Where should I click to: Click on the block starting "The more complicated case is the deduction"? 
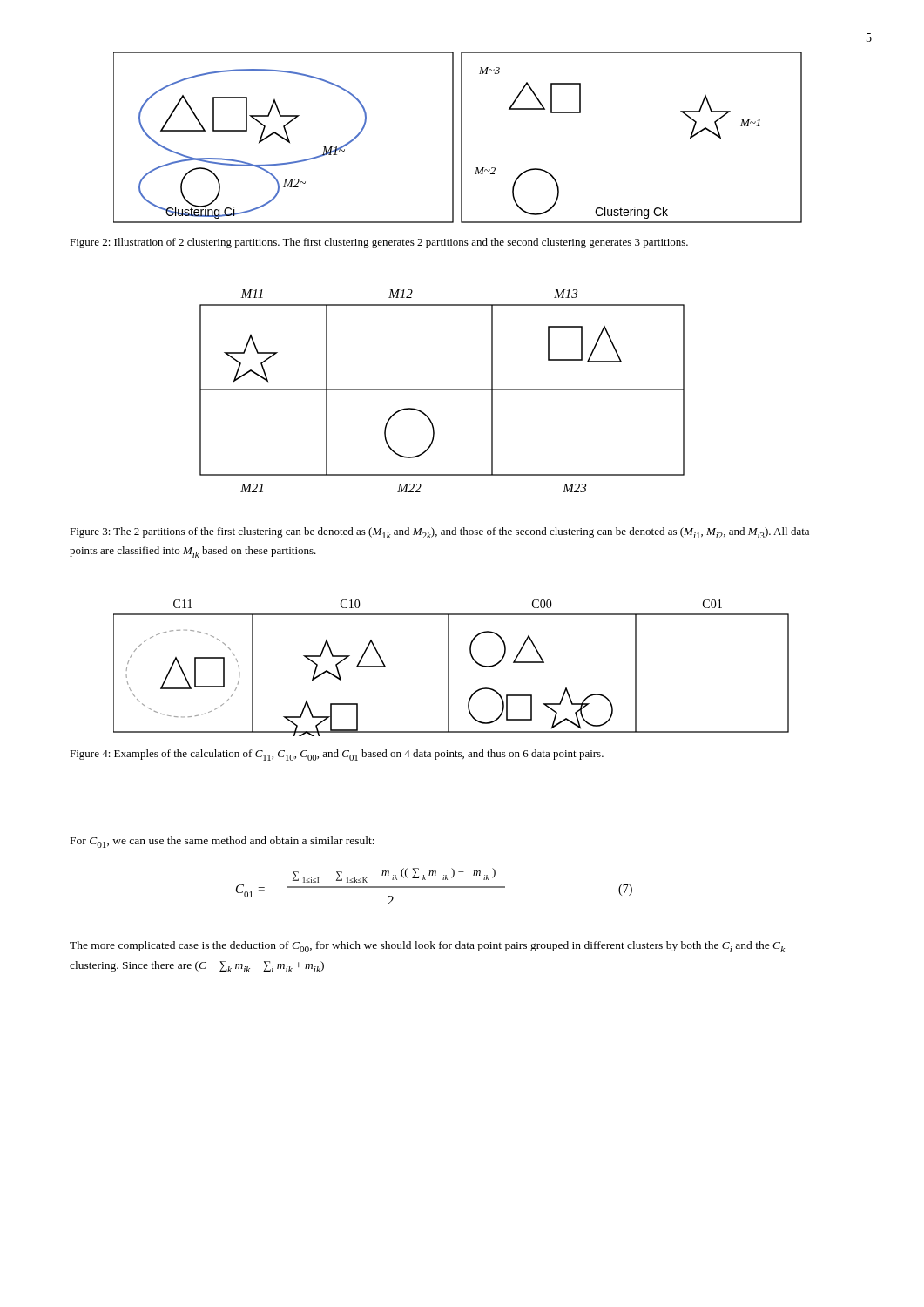click(453, 956)
